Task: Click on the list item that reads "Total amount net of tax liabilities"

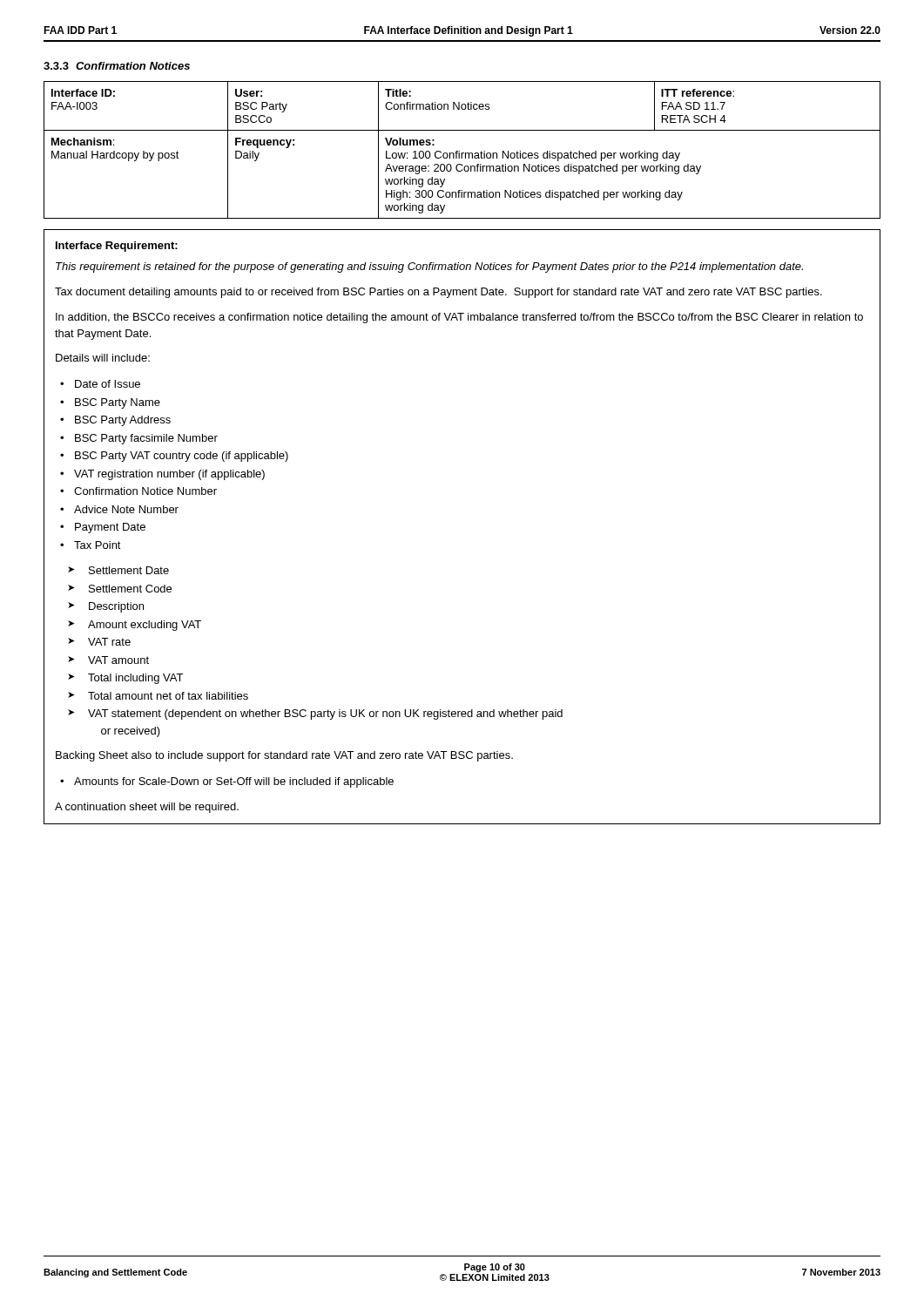Action: (168, 695)
